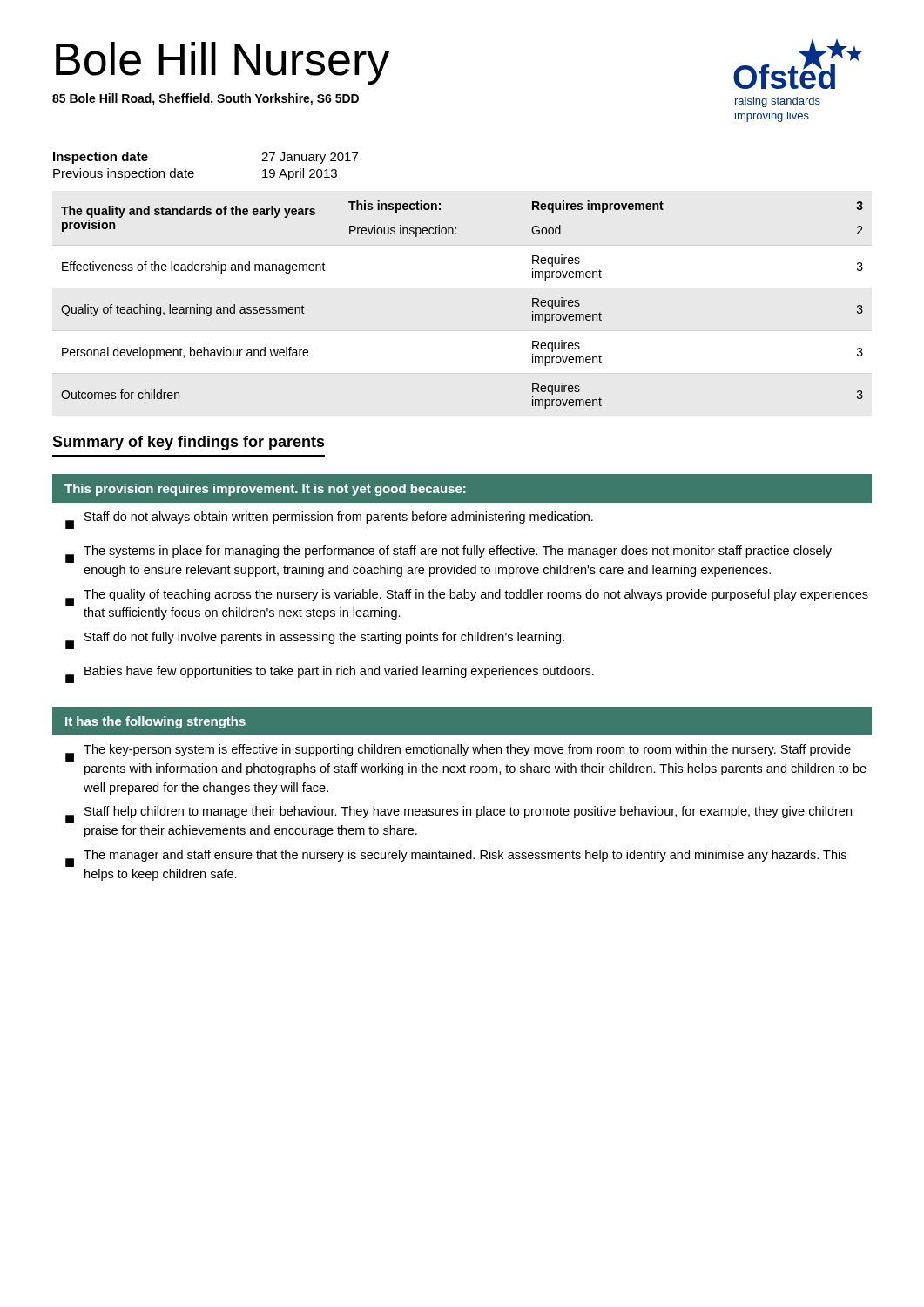Find the block starting "■ The systems in place for managing"

click(x=468, y=561)
